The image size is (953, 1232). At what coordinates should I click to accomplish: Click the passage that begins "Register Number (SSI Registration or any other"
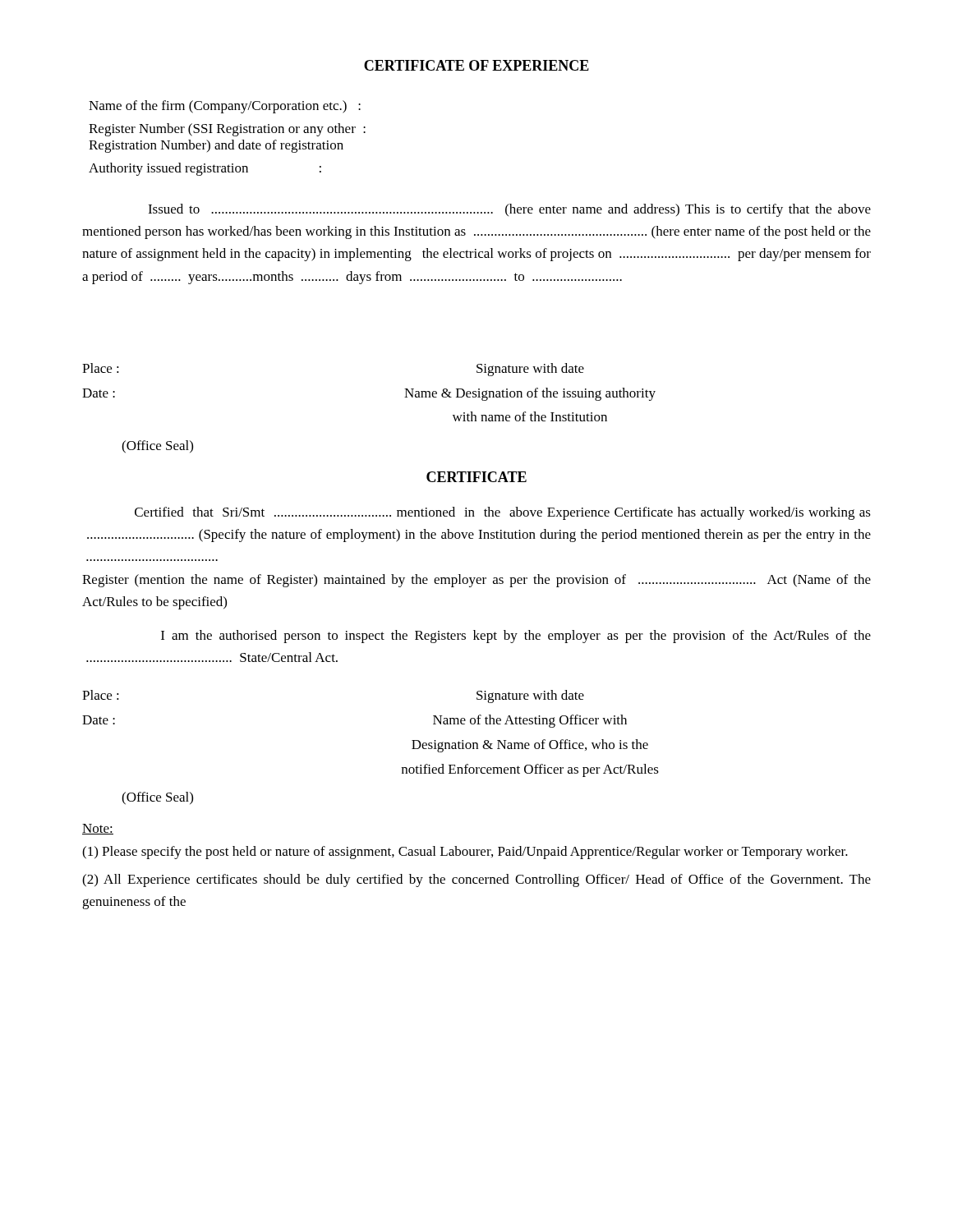[x=228, y=137]
